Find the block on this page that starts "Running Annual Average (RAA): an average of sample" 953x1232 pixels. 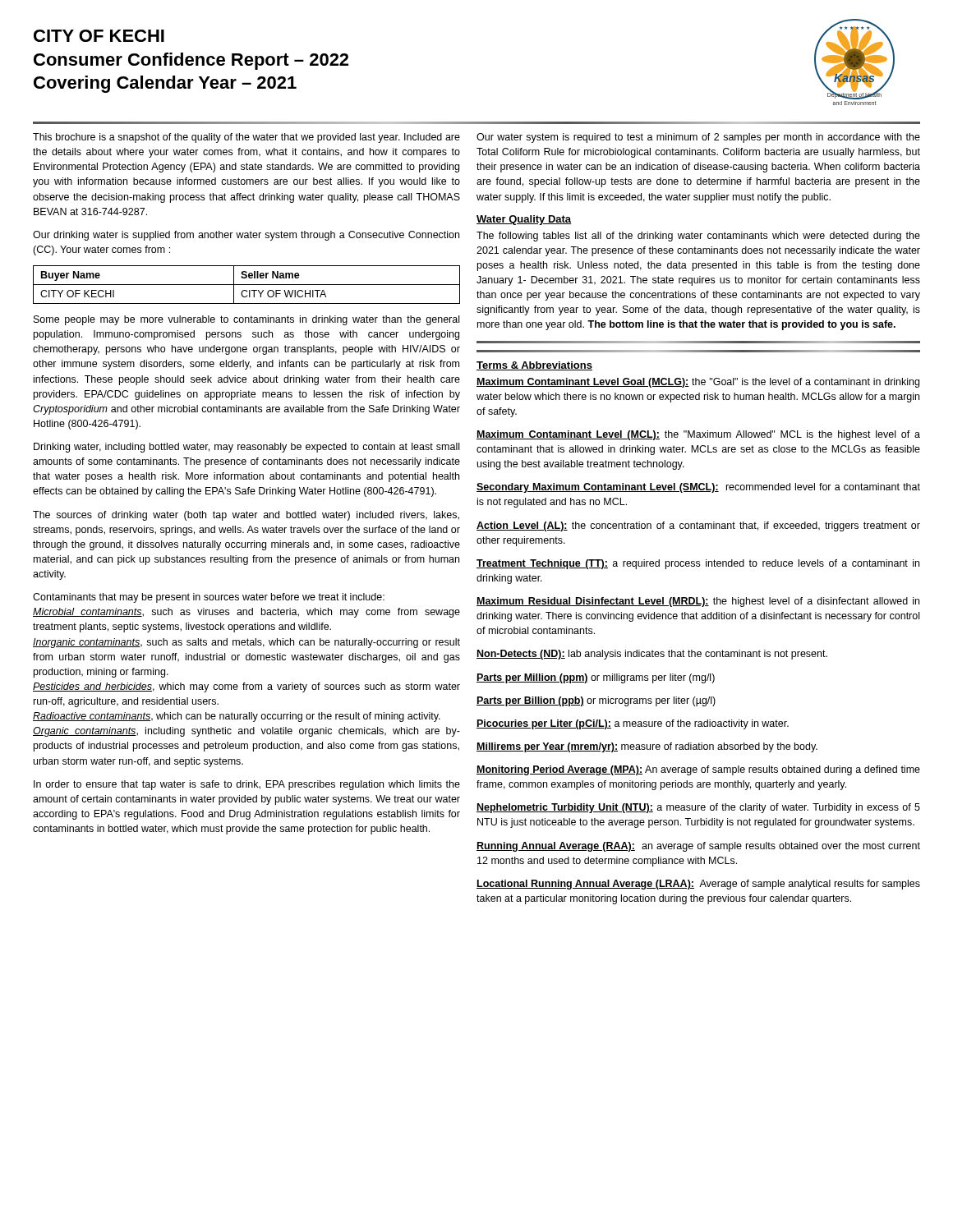click(698, 853)
